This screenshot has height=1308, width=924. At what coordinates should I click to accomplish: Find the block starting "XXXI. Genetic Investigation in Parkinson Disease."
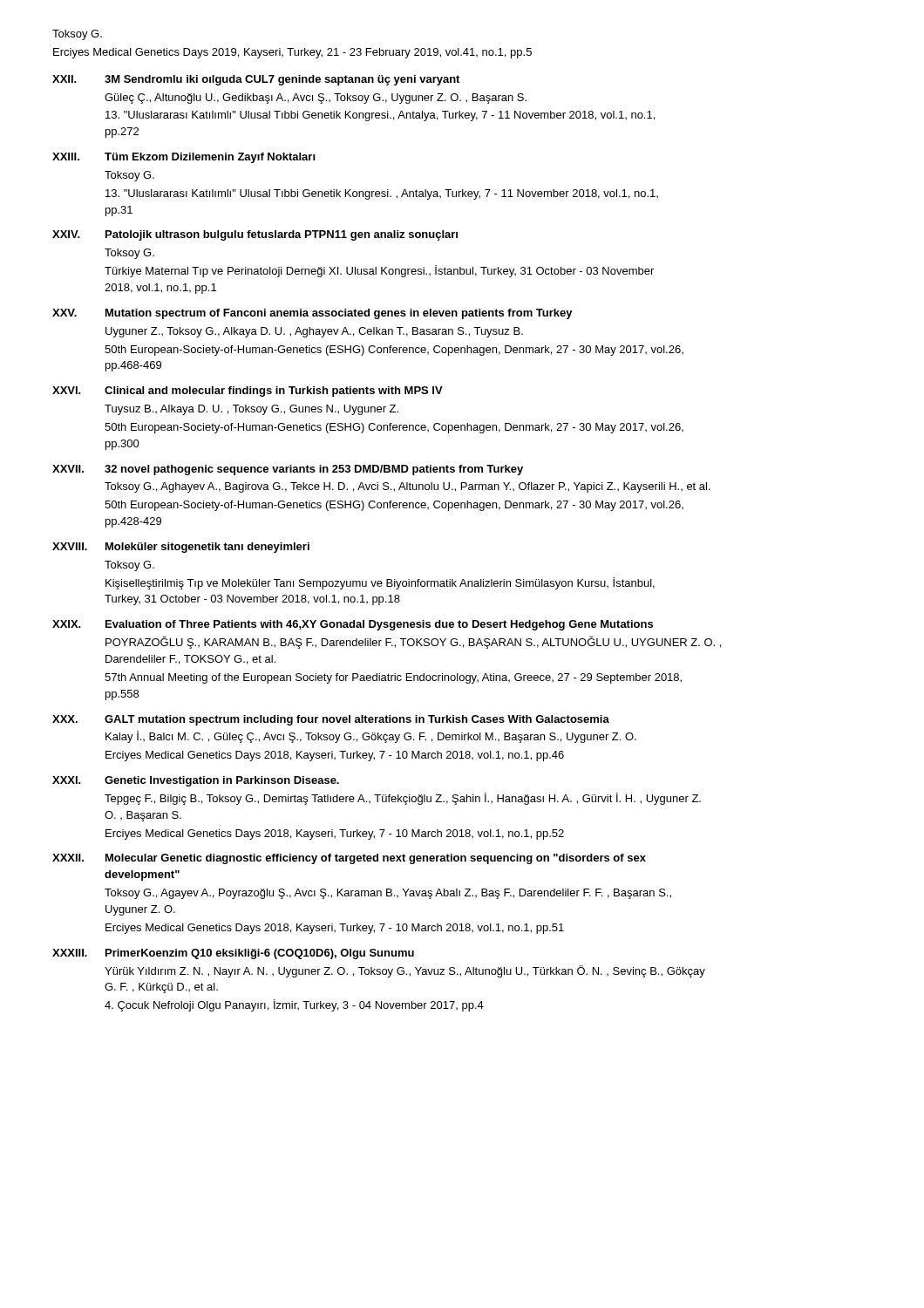462,807
